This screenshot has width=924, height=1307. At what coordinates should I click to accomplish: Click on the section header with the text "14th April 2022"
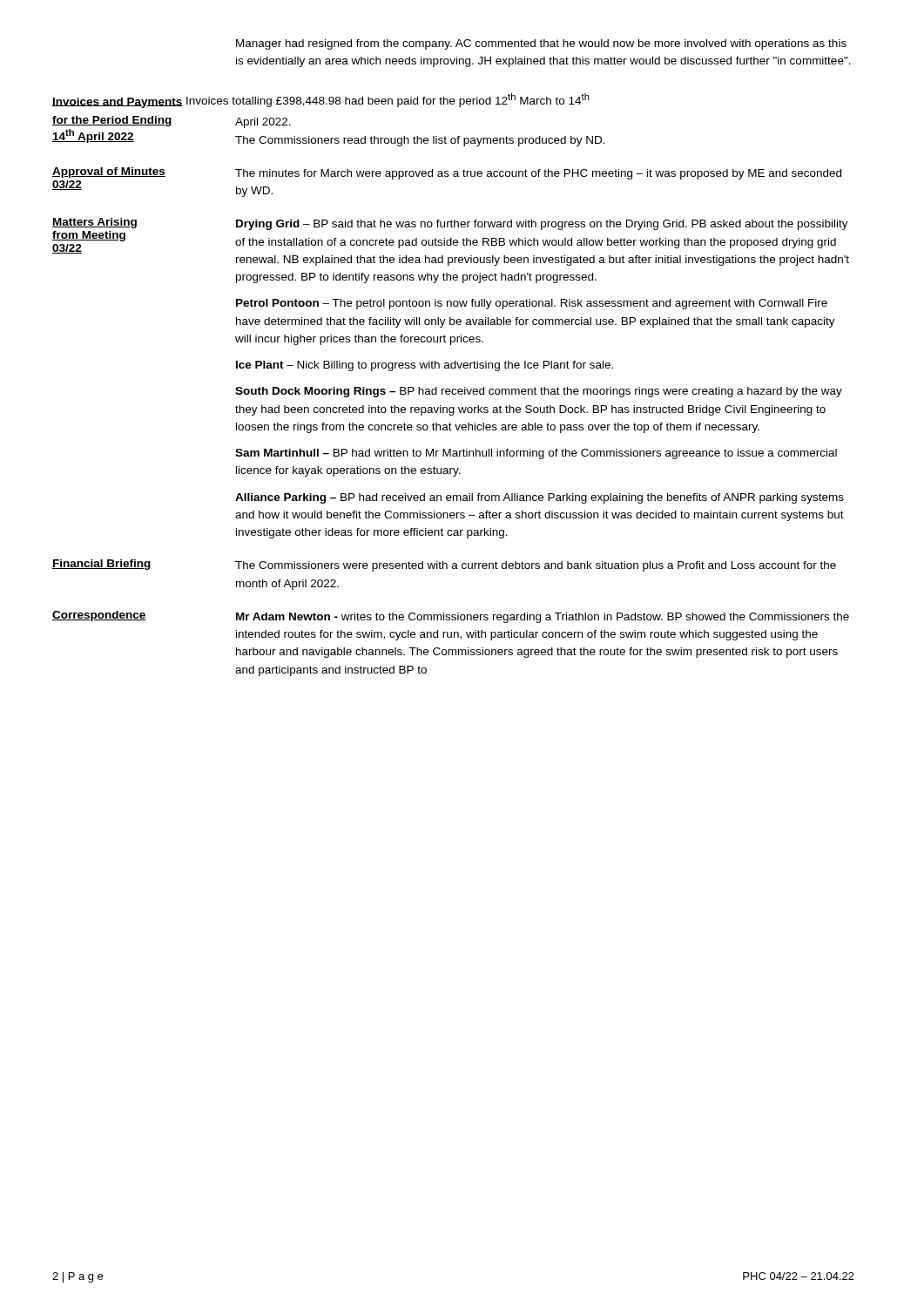click(x=93, y=135)
